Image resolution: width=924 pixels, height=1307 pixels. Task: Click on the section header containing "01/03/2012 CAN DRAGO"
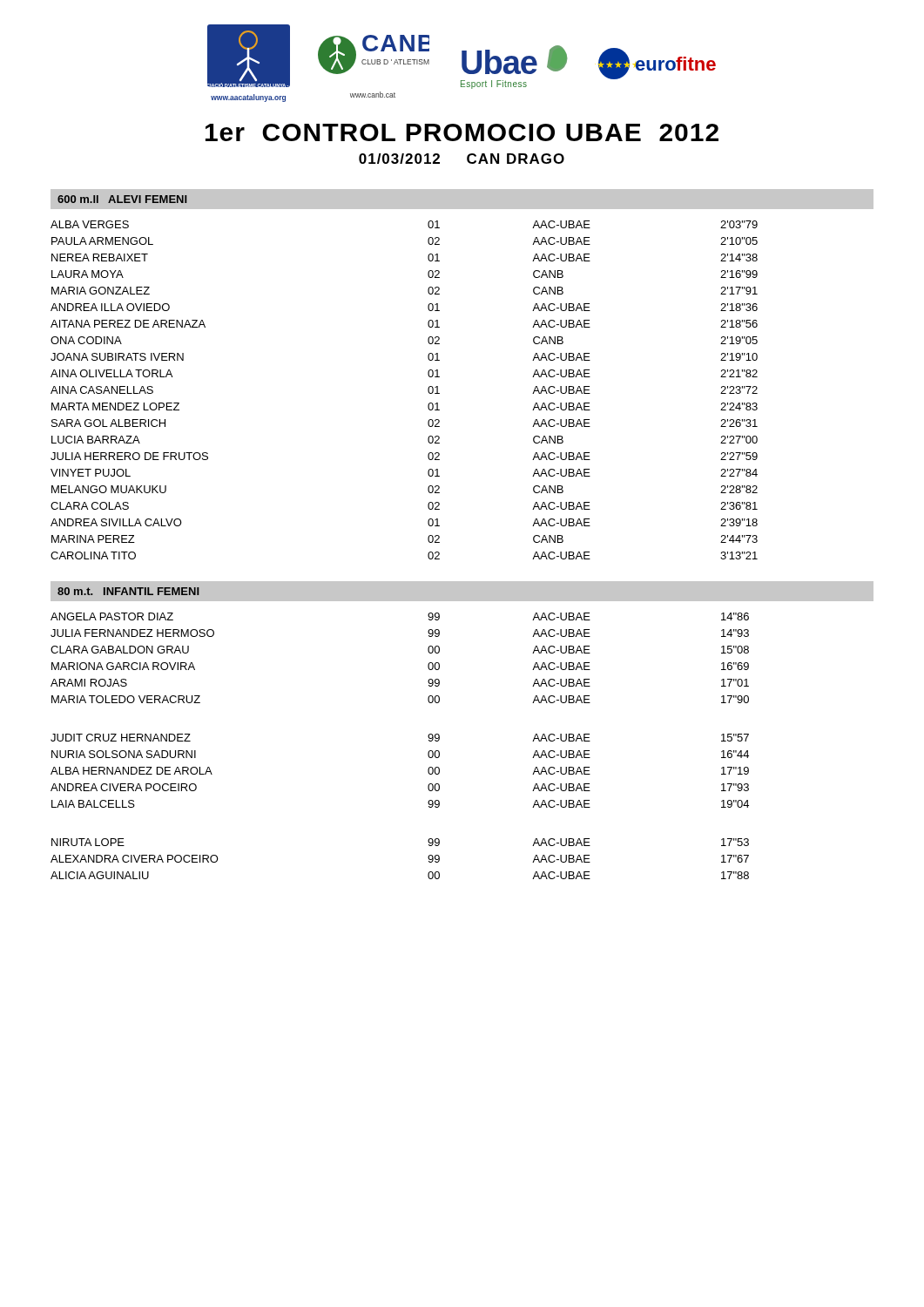[x=462, y=159]
